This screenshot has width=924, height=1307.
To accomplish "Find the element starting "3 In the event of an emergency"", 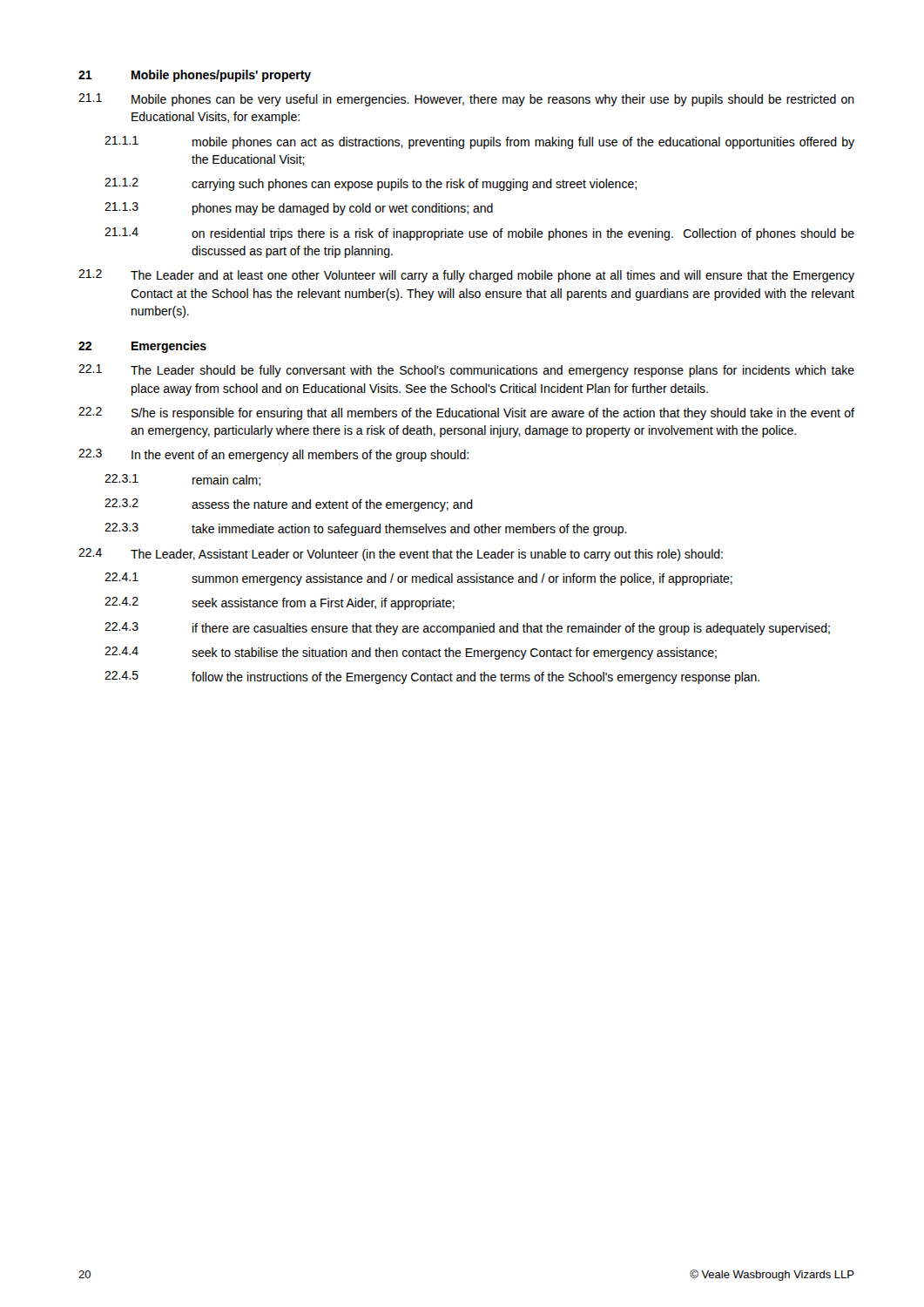I will click(x=466, y=455).
